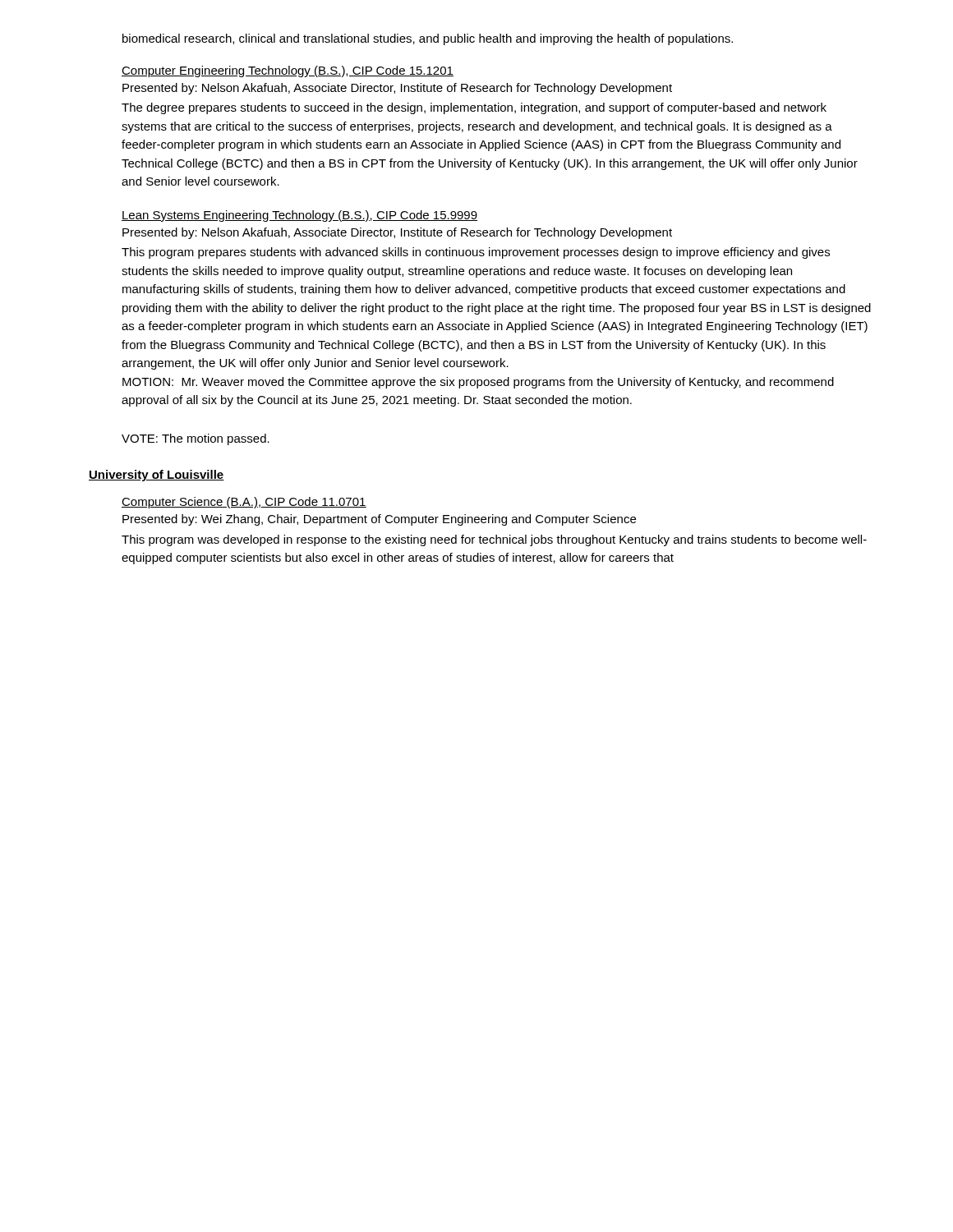The image size is (953, 1232).
Task: Locate the text block starting "VOTE: The motion"
Action: tap(196, 438)
